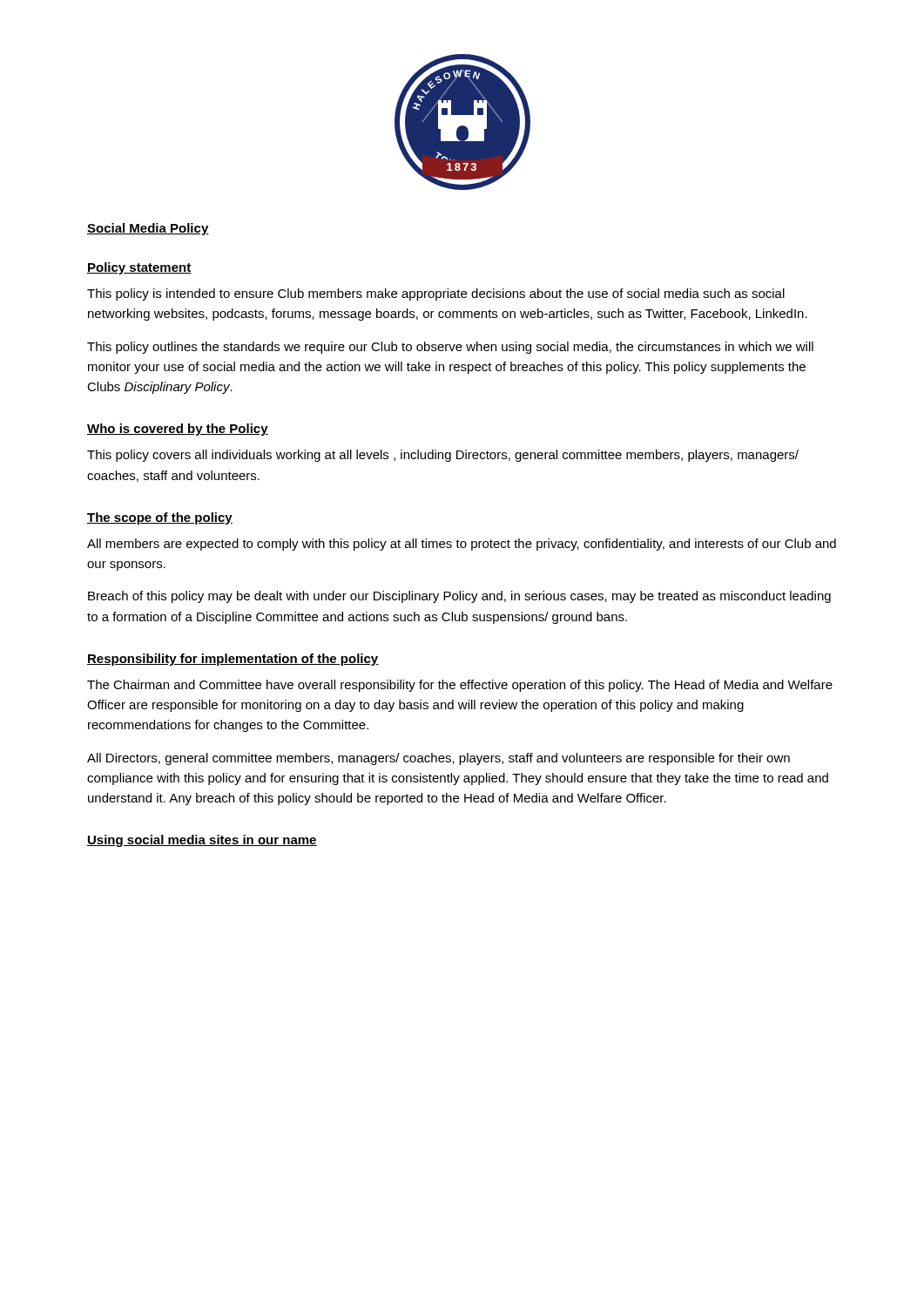Screen dimensions: 1307x924
Task: Find the section header that says "Policy statement"
Action: 139,267
